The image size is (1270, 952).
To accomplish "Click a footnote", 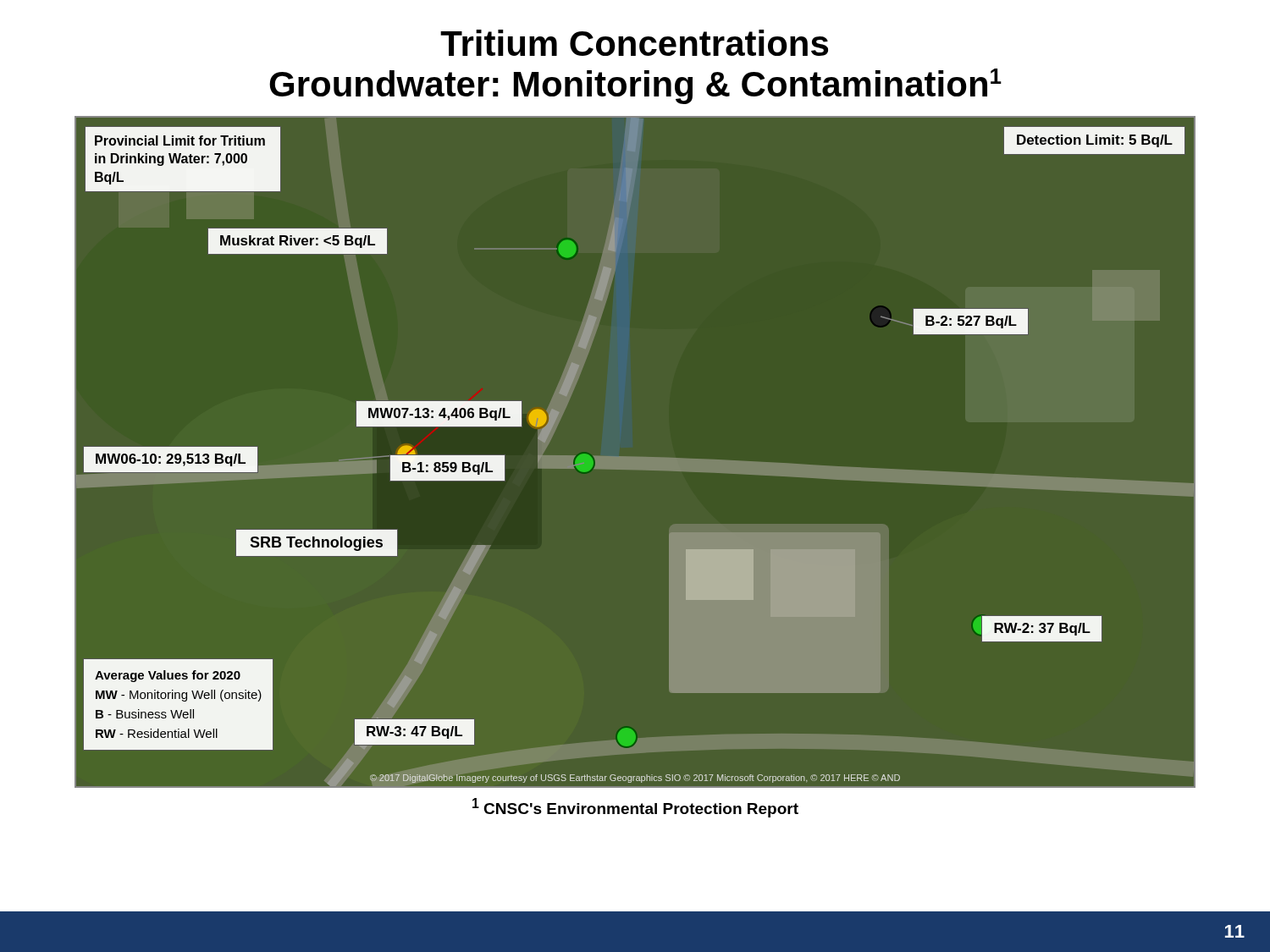I will [x=635, y=807].
